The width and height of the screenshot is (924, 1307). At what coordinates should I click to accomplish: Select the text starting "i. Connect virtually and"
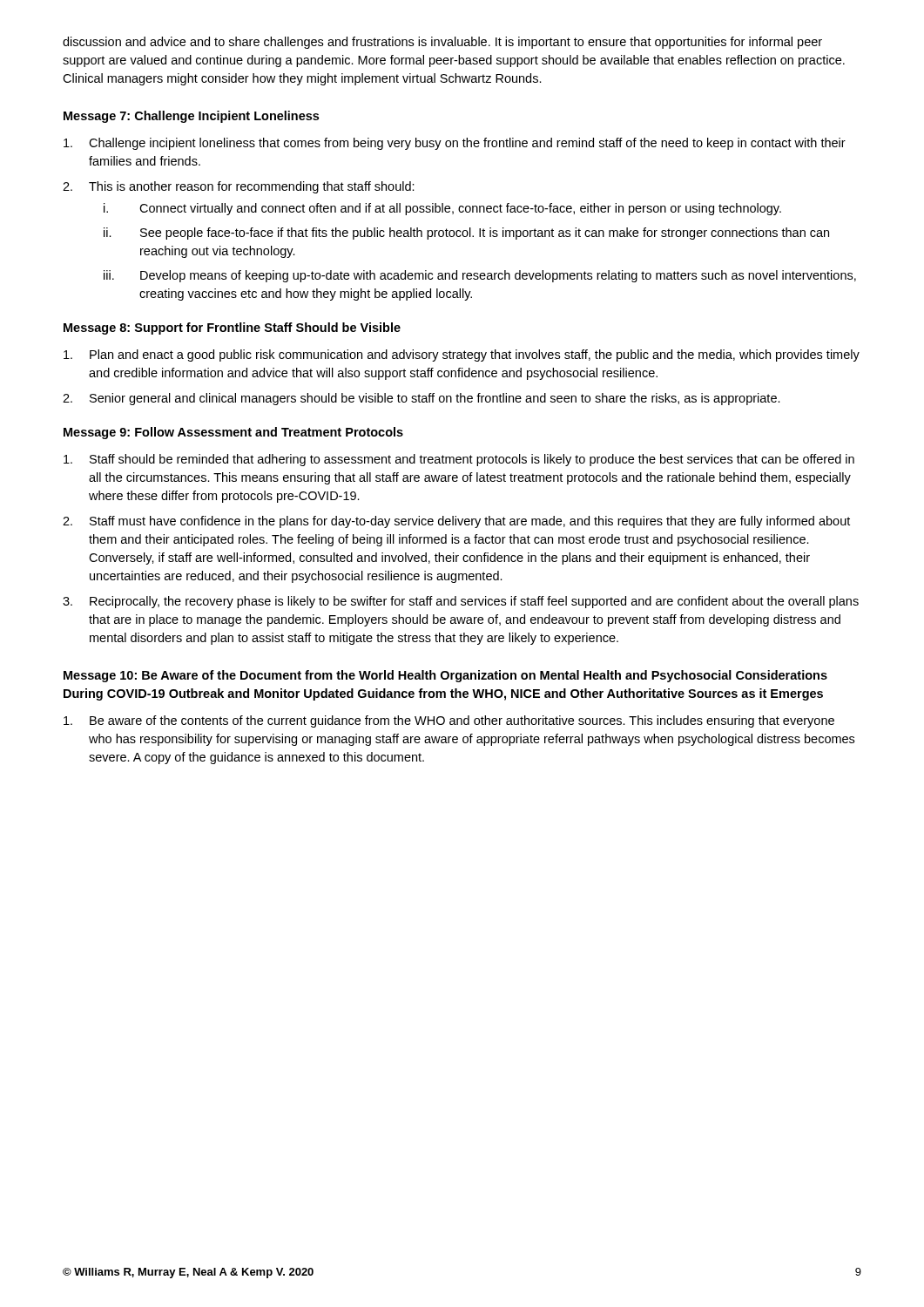click(x=442, y=209)
